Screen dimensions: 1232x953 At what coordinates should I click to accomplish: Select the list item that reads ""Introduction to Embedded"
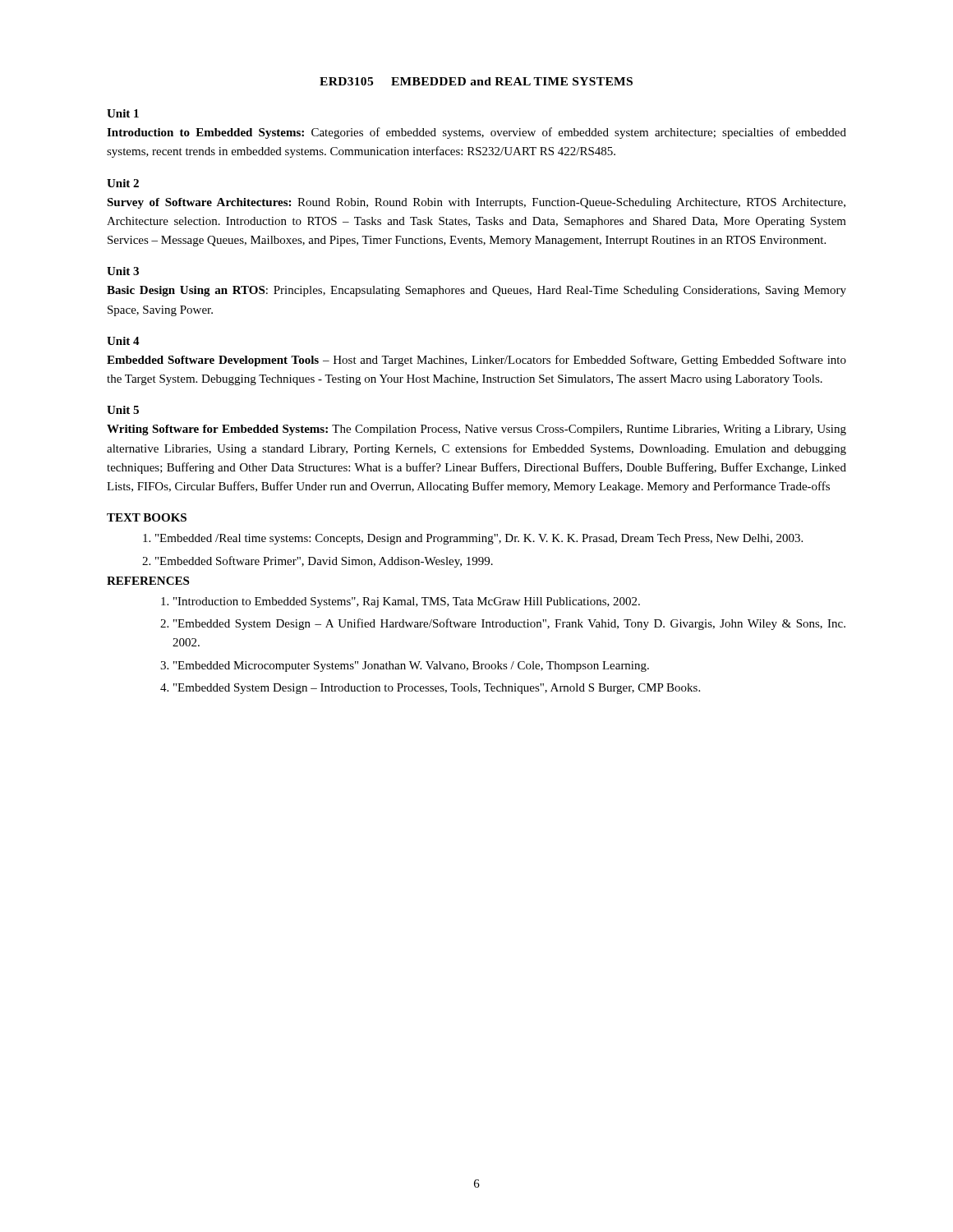407,601
